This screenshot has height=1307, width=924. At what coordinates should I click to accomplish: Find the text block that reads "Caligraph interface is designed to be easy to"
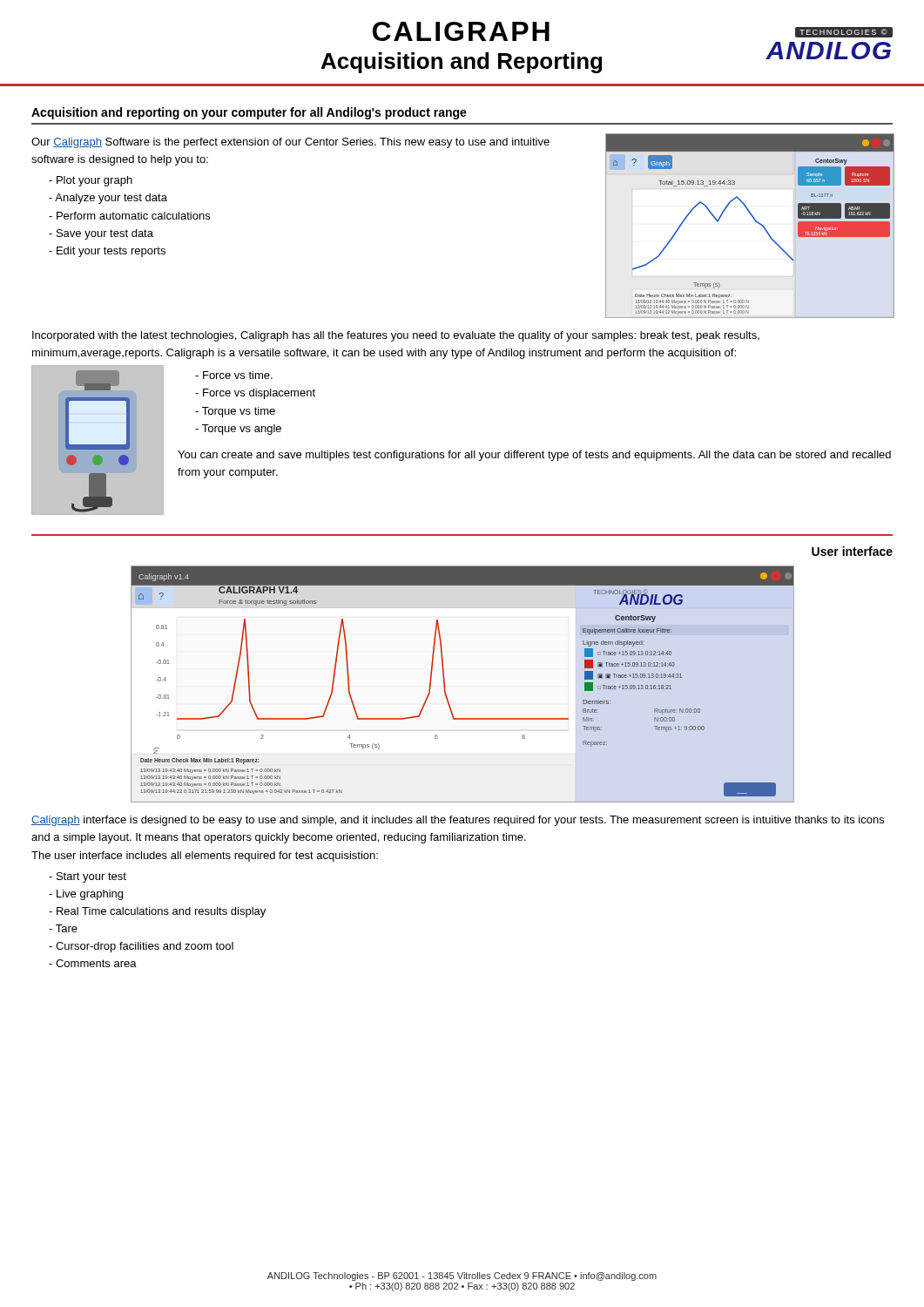point(458,829)
